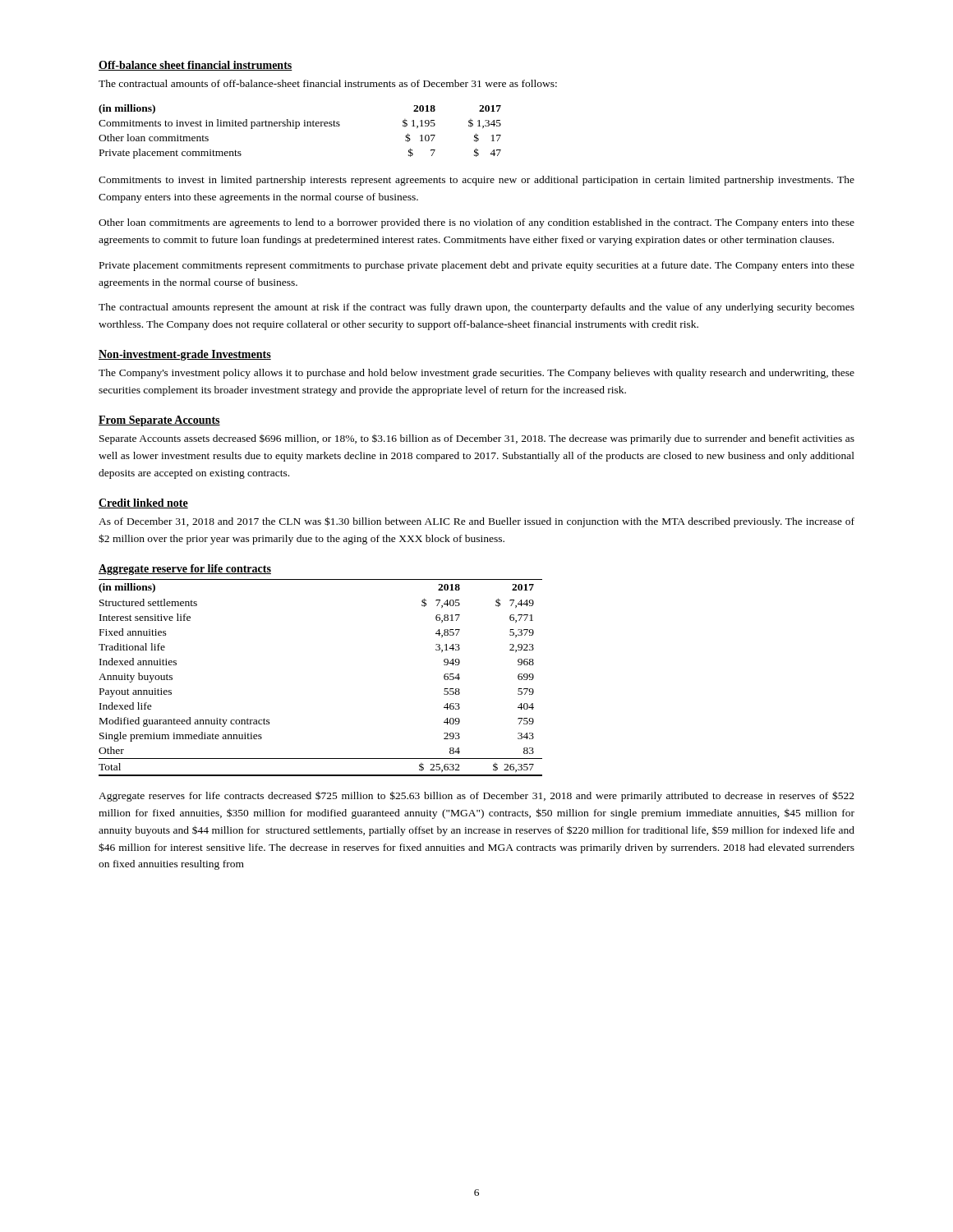Locate the text block that reads "Separate Accounts assets decreased $696 million, or"
Screen dimensions: 1232x953
click(x=476, y=456)
